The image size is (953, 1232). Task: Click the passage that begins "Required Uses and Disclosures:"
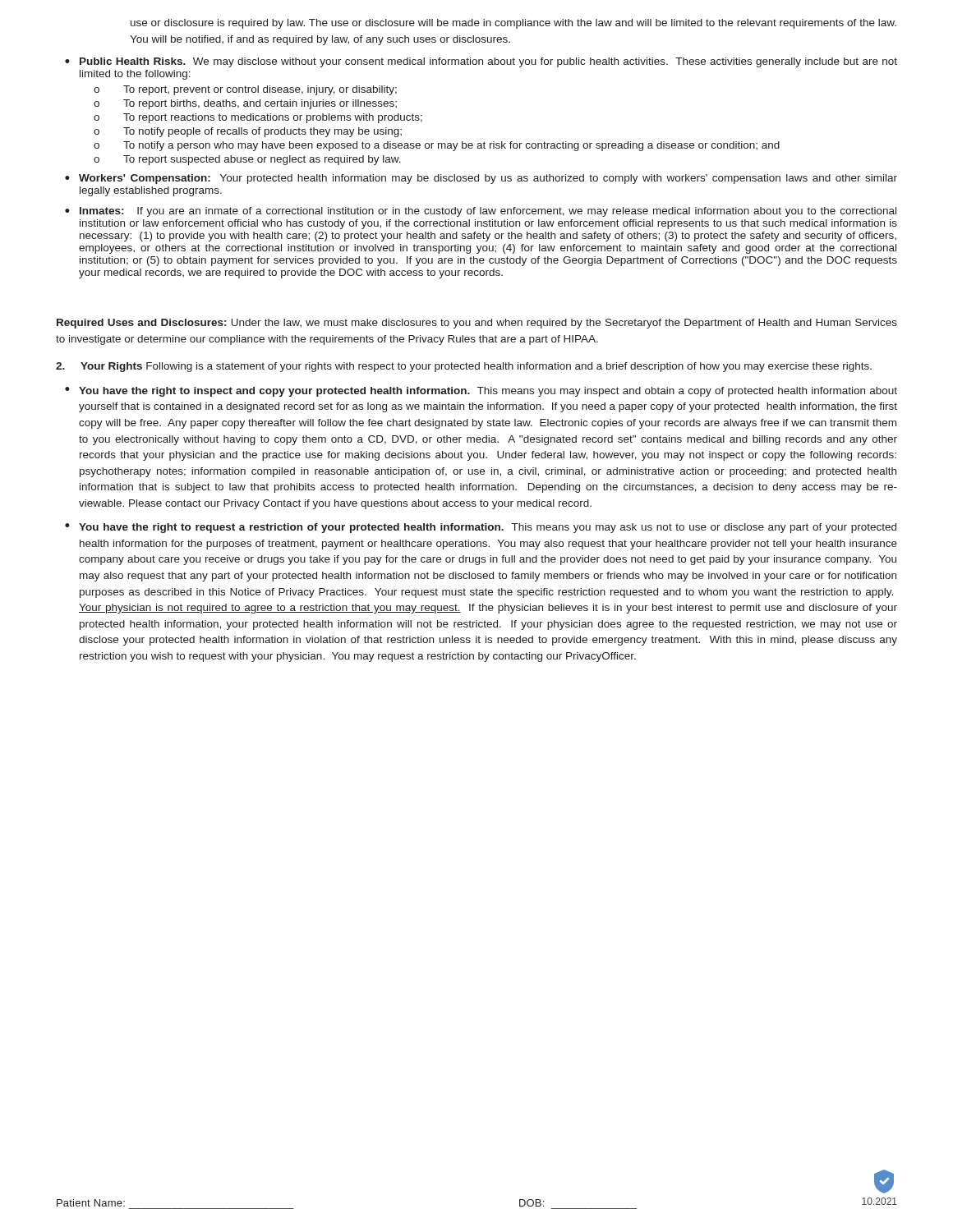pos(476,331)
